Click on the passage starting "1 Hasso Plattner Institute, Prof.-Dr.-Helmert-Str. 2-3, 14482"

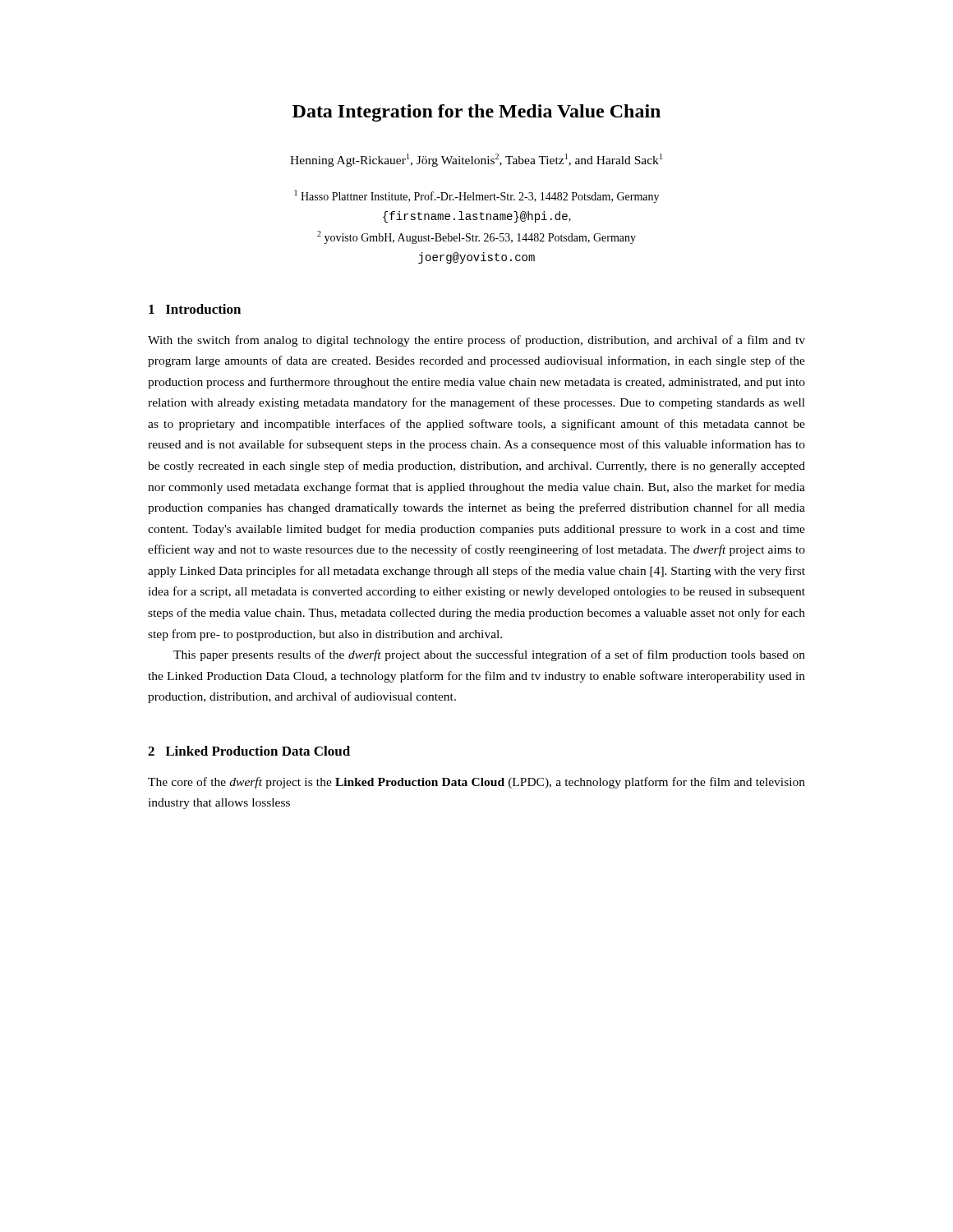(x=476, y=226)
